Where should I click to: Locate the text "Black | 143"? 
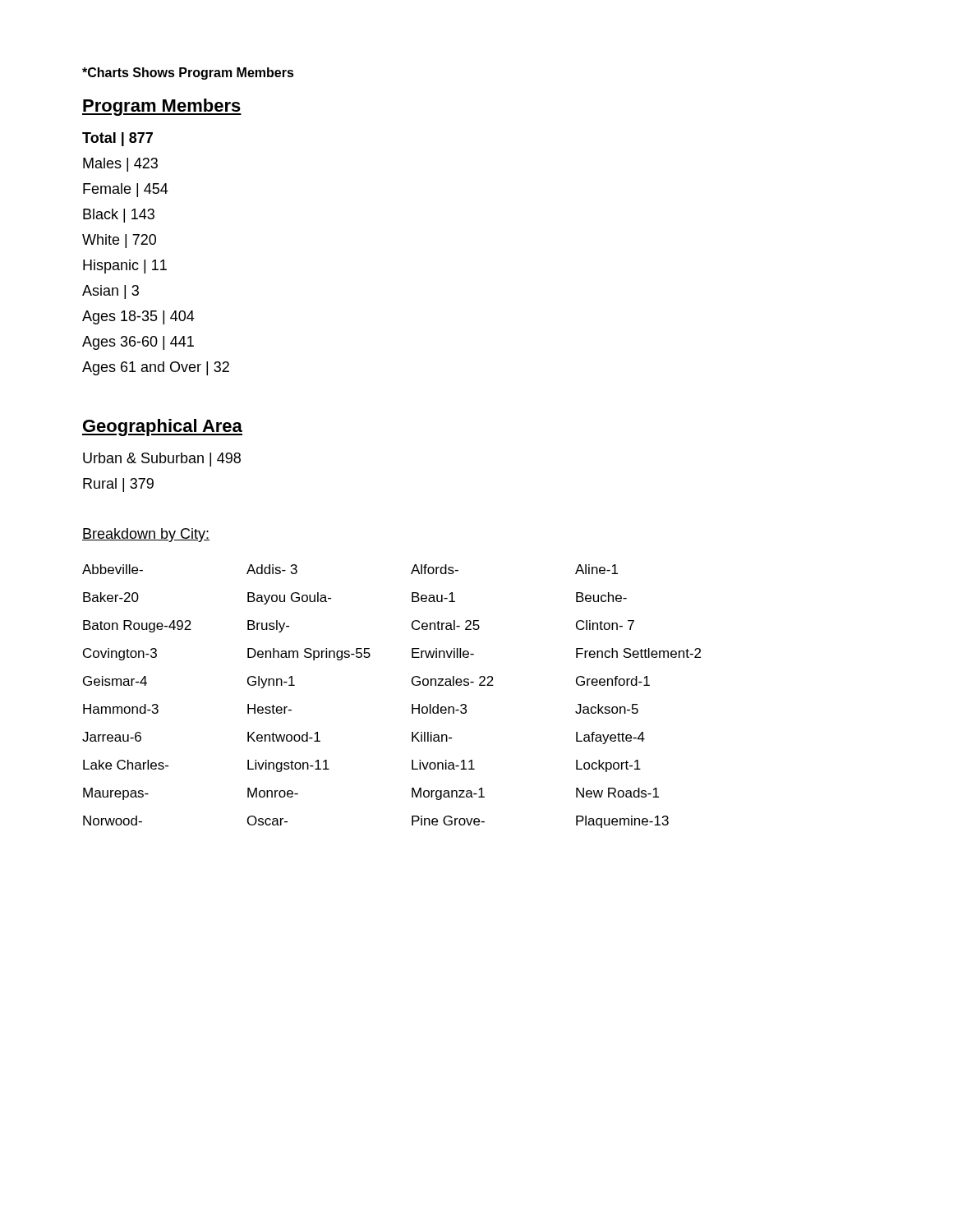[119, 214]
